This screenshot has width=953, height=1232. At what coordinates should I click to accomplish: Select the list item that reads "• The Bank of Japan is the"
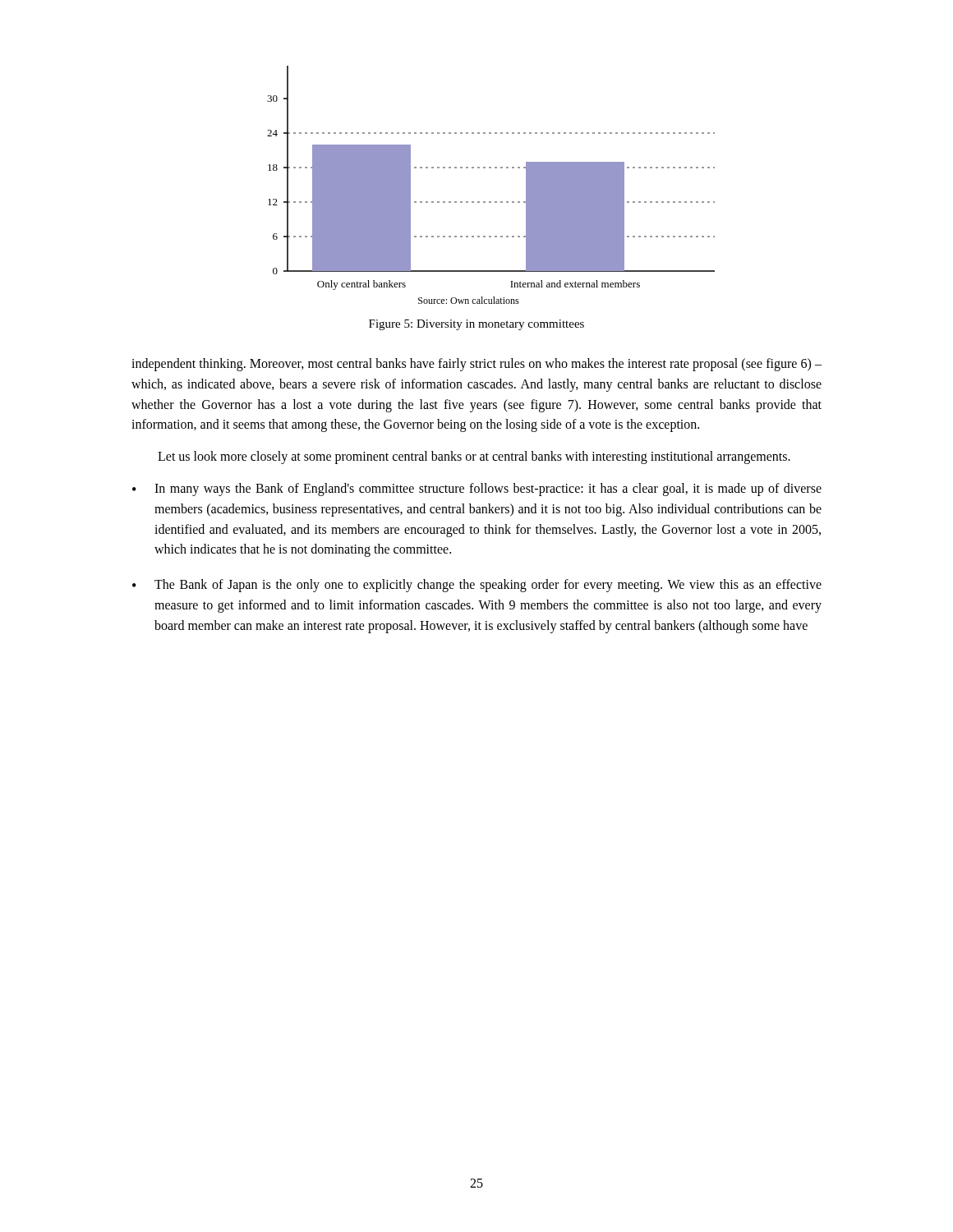(x=476, y=606)
